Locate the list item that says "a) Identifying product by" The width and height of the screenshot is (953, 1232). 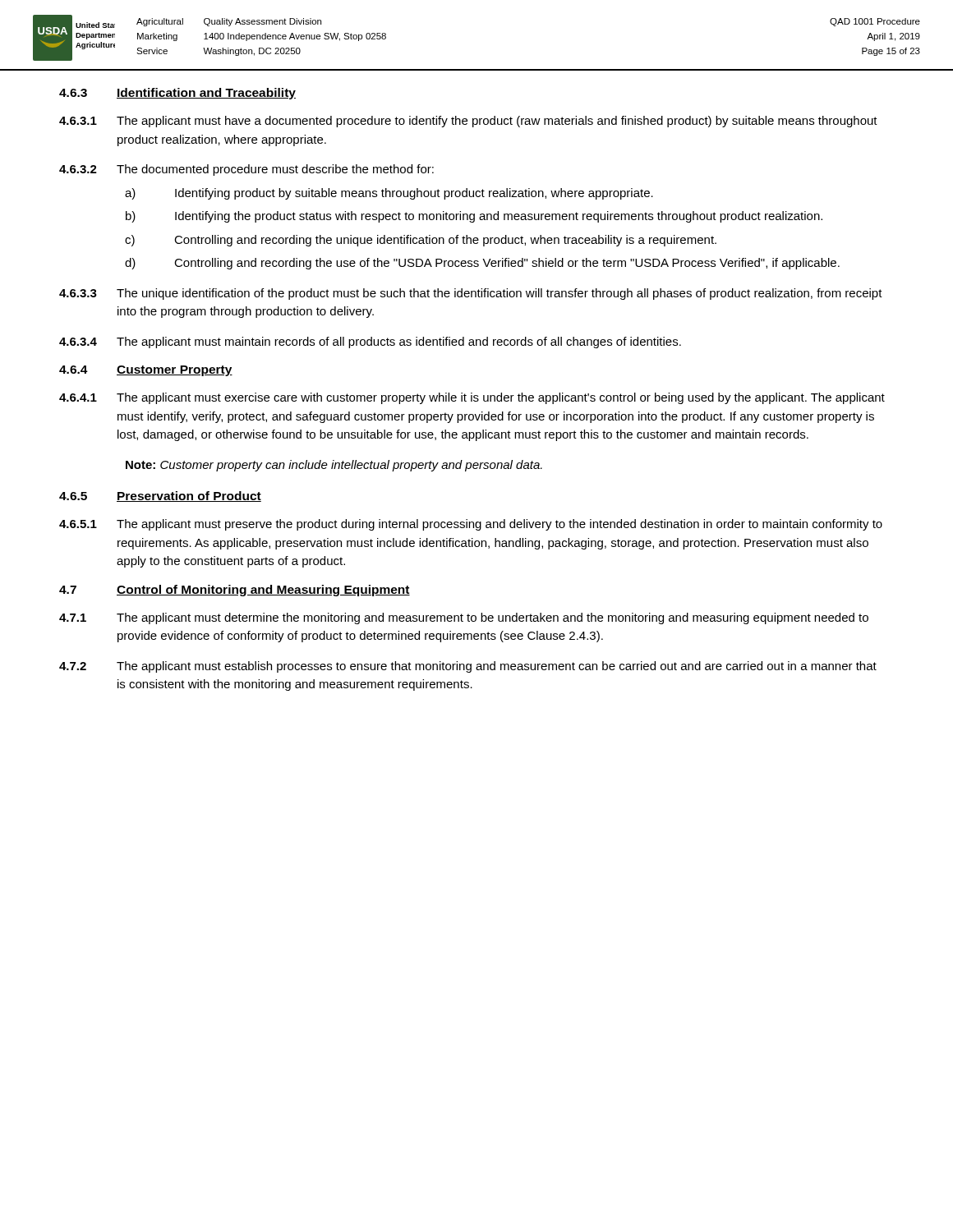pyautogui.click(x=509, y=193)
